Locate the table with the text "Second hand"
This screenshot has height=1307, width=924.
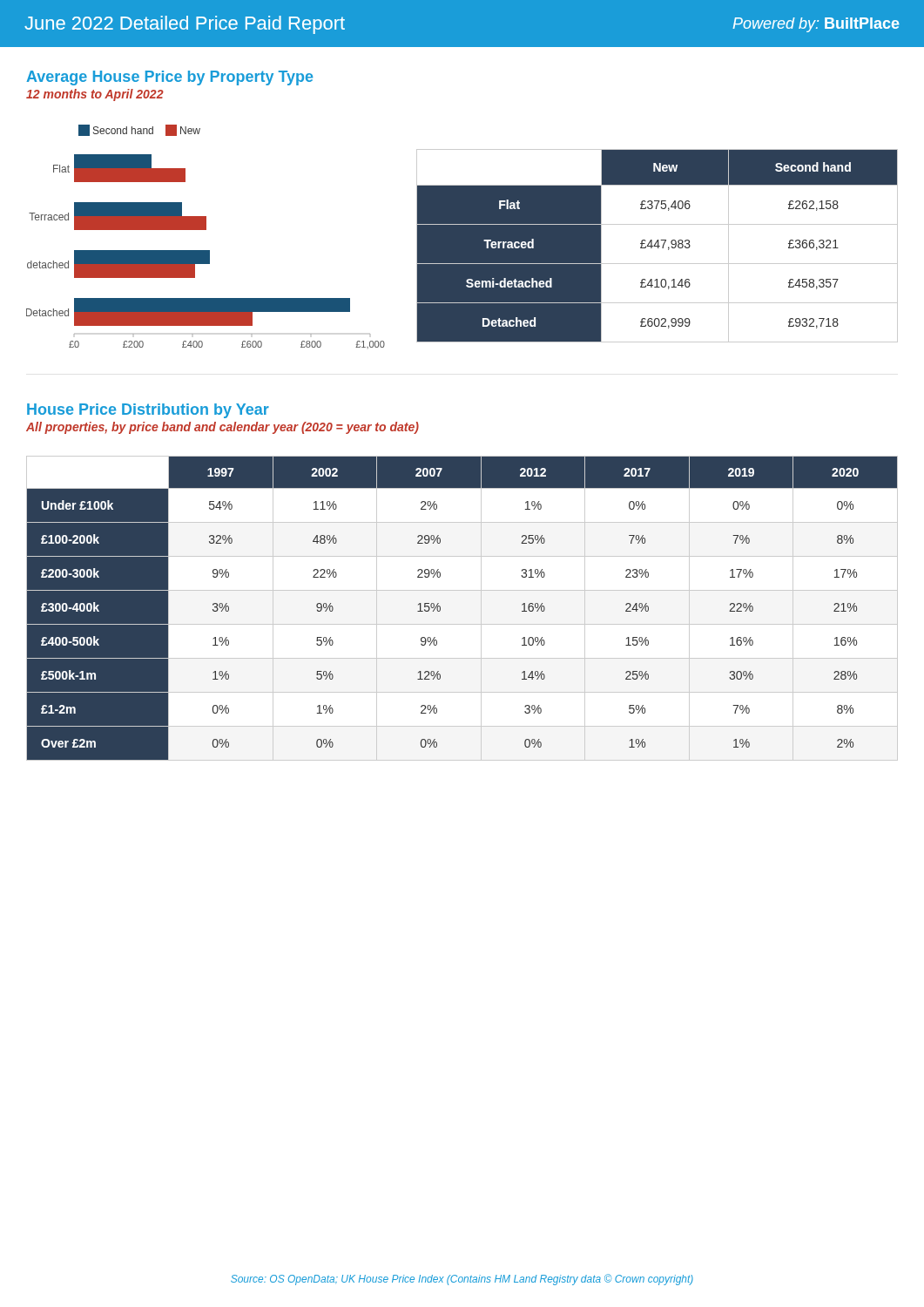pos(657,246)
